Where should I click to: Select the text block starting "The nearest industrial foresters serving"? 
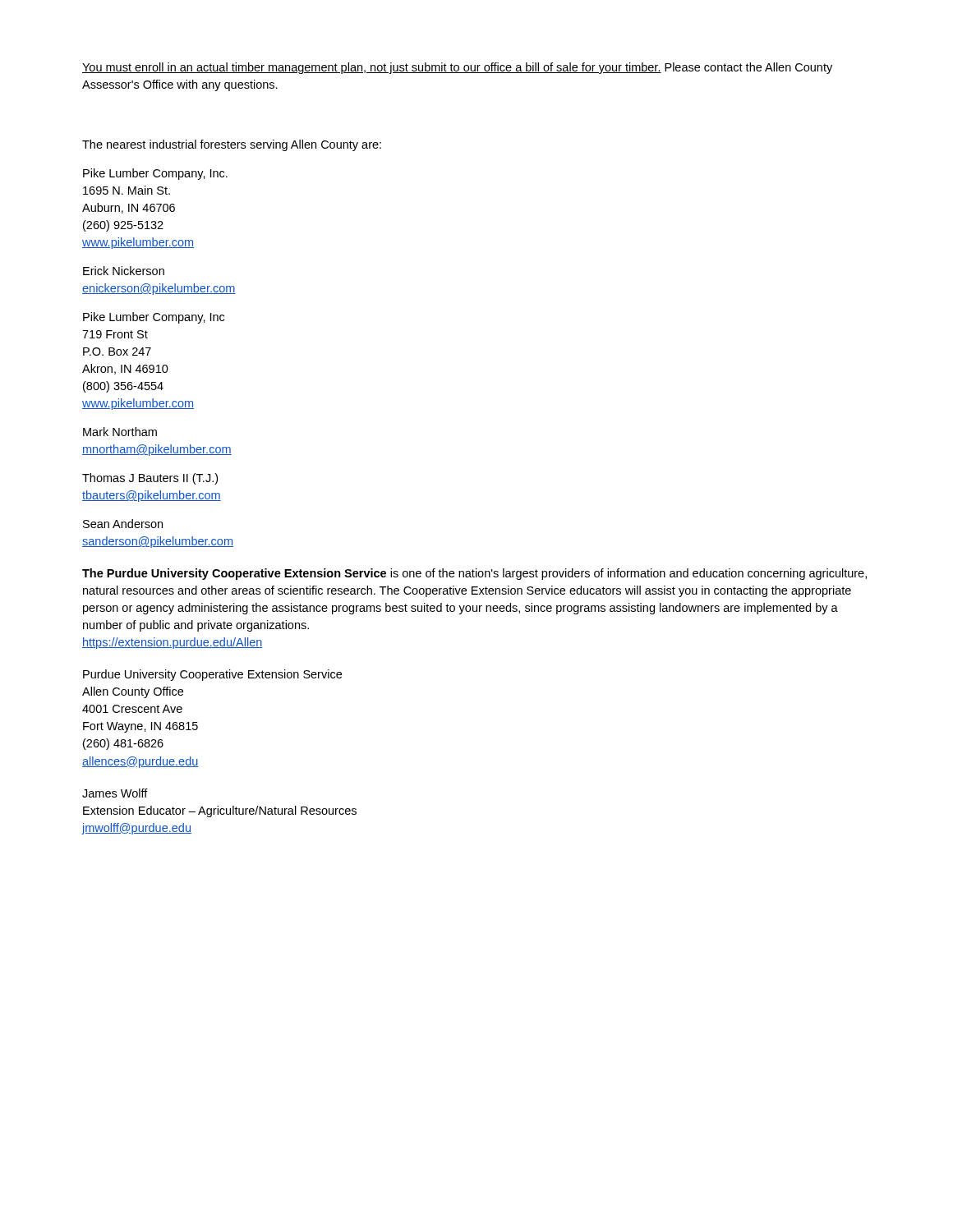click(232, 145)
